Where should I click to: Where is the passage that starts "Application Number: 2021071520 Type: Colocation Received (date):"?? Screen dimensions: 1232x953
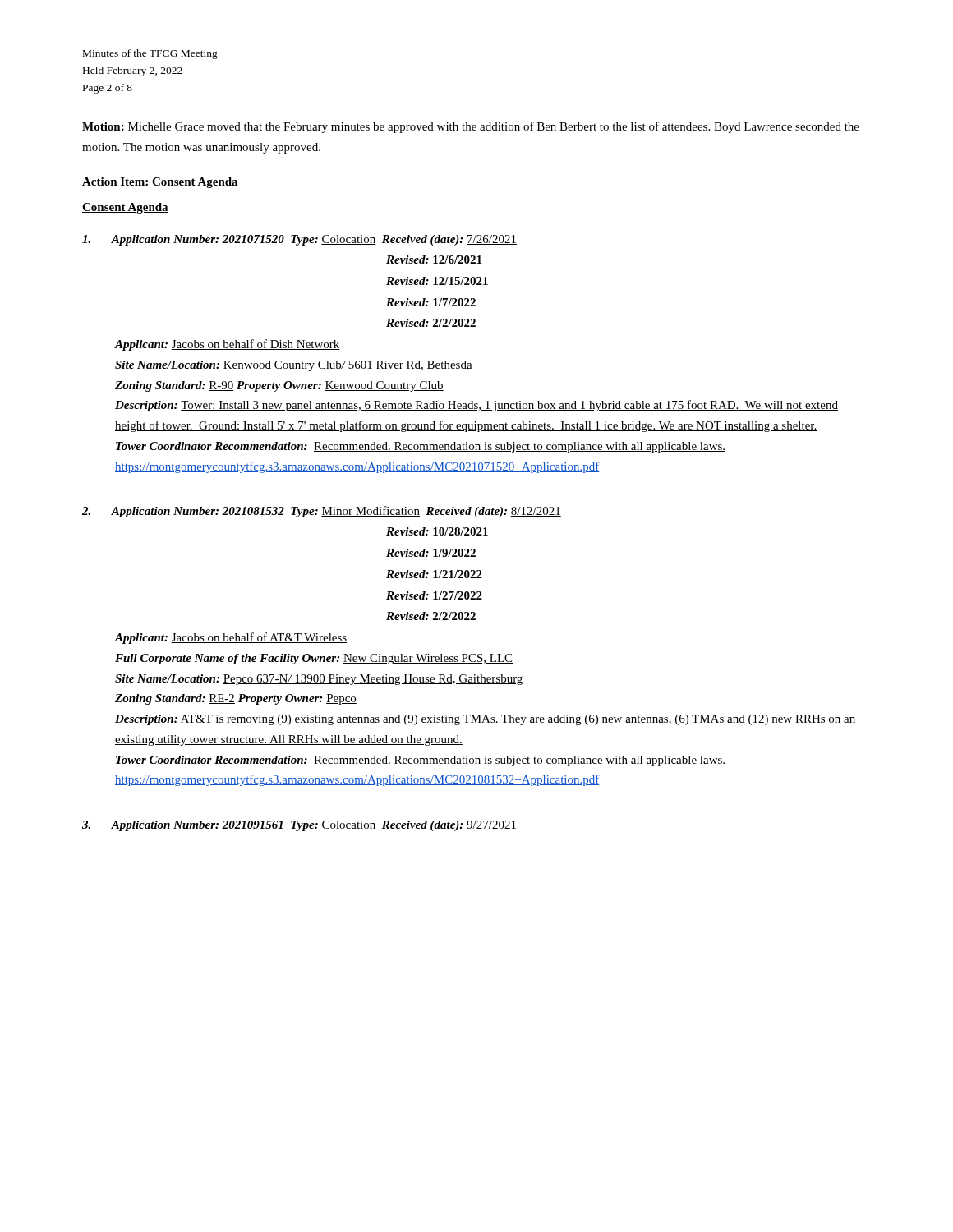tap(476, 353)
